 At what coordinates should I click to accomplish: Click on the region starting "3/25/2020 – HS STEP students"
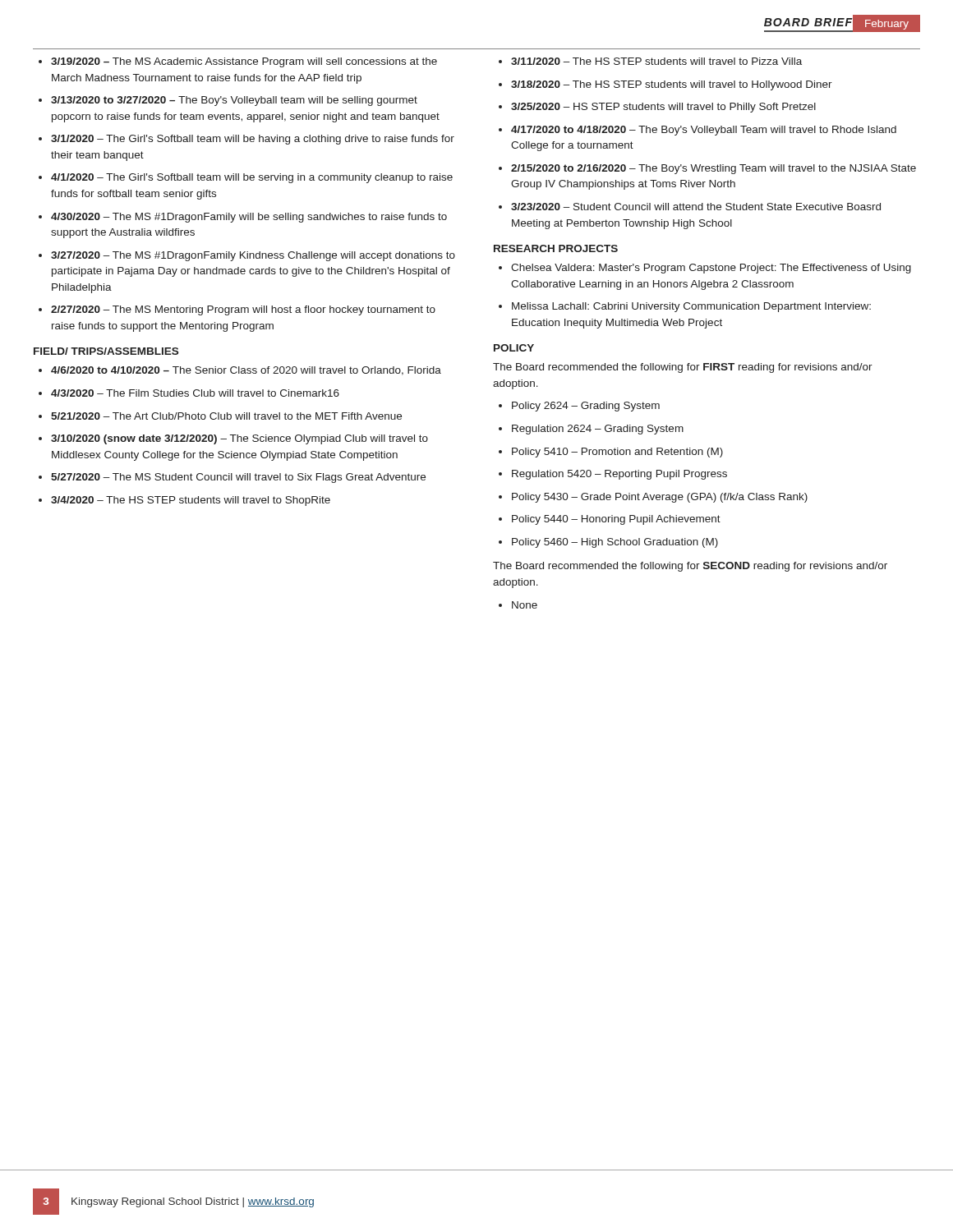pyautogui.click(x=663, y=106)
